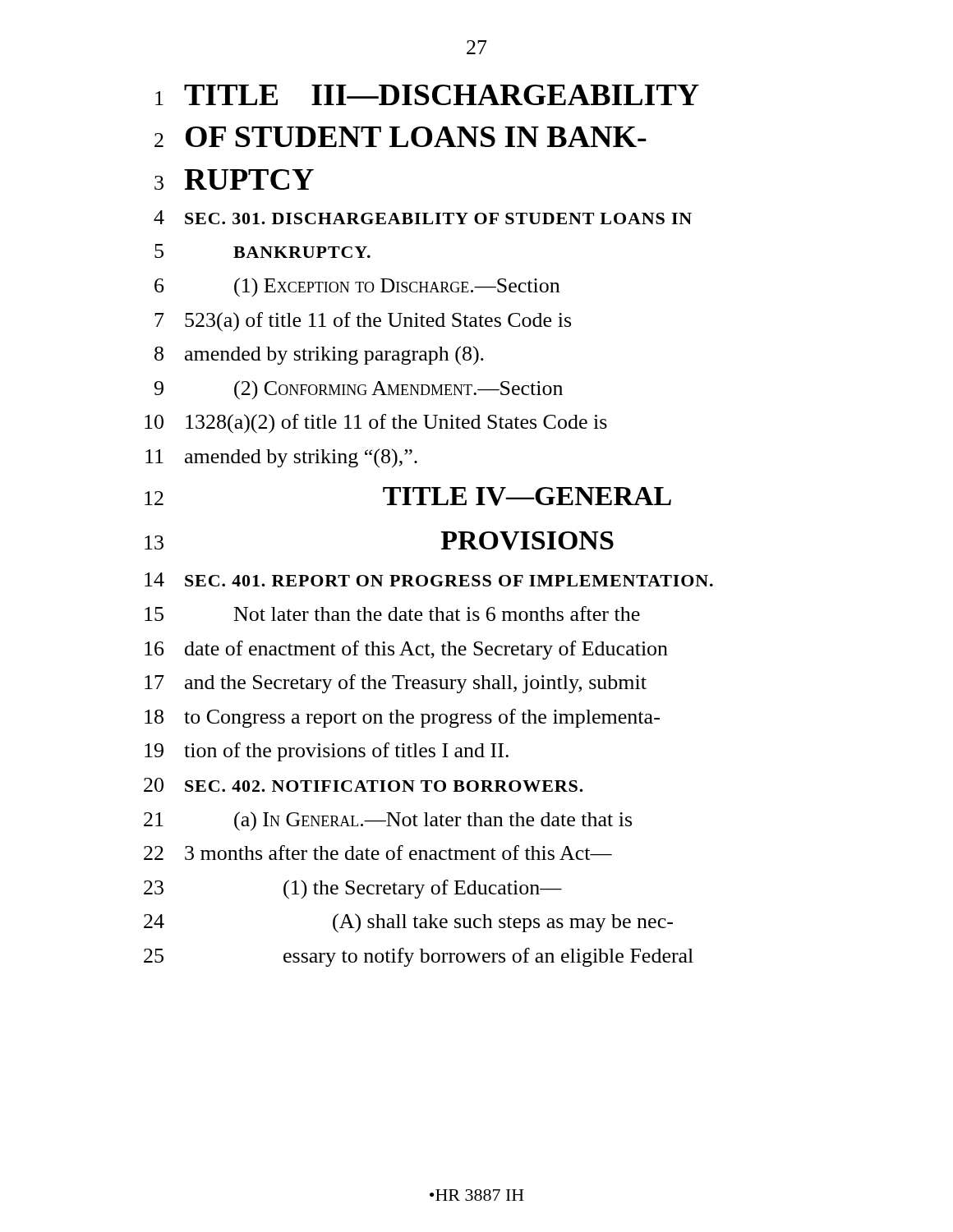Find the section header on this page that starts "4 SEC. 301. DISCHARGEABILITY OF STUDENT"

[496, 235]
